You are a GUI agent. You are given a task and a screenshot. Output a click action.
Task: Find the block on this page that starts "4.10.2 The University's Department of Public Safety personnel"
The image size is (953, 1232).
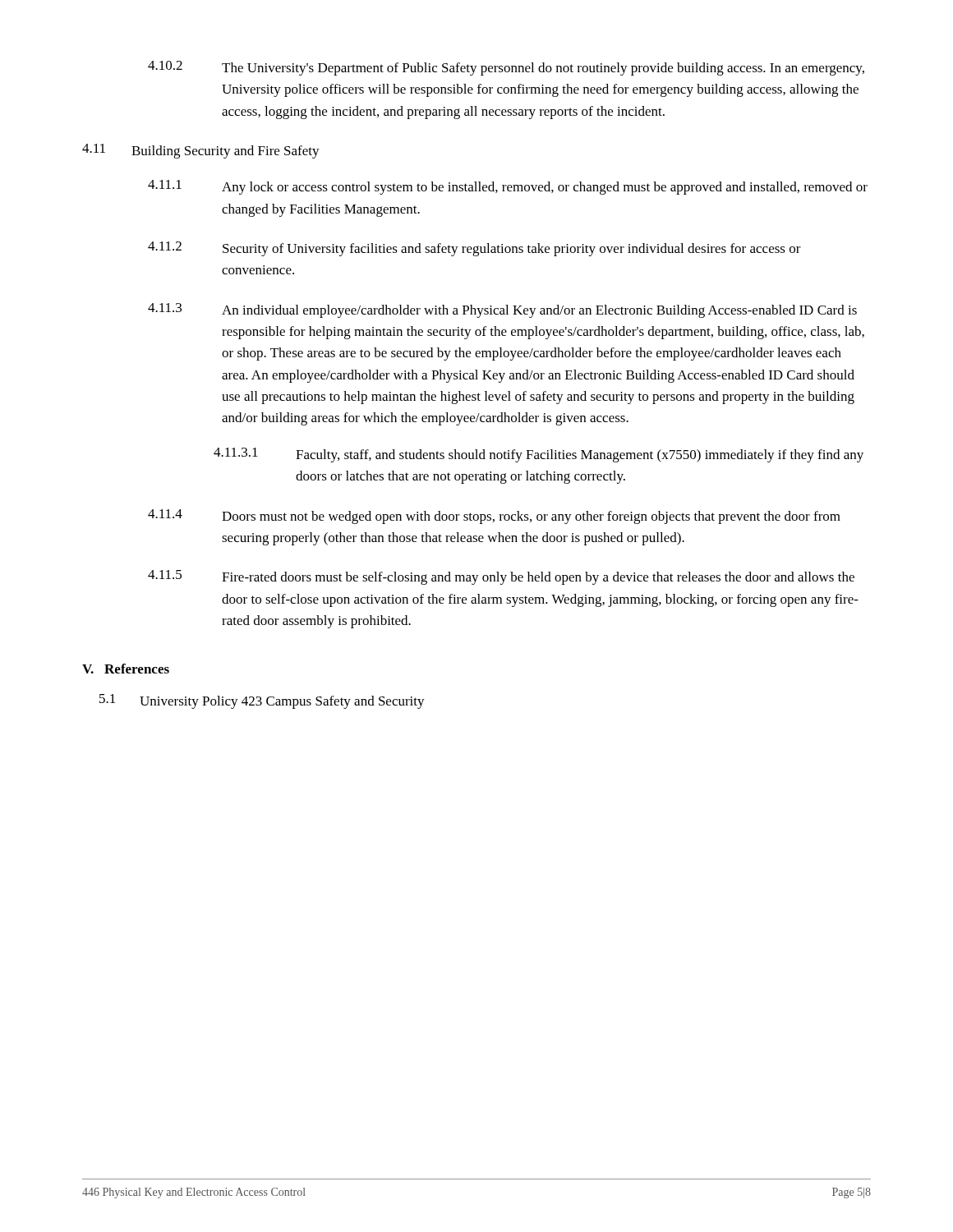pyautogui.click(x=509, y=90)
